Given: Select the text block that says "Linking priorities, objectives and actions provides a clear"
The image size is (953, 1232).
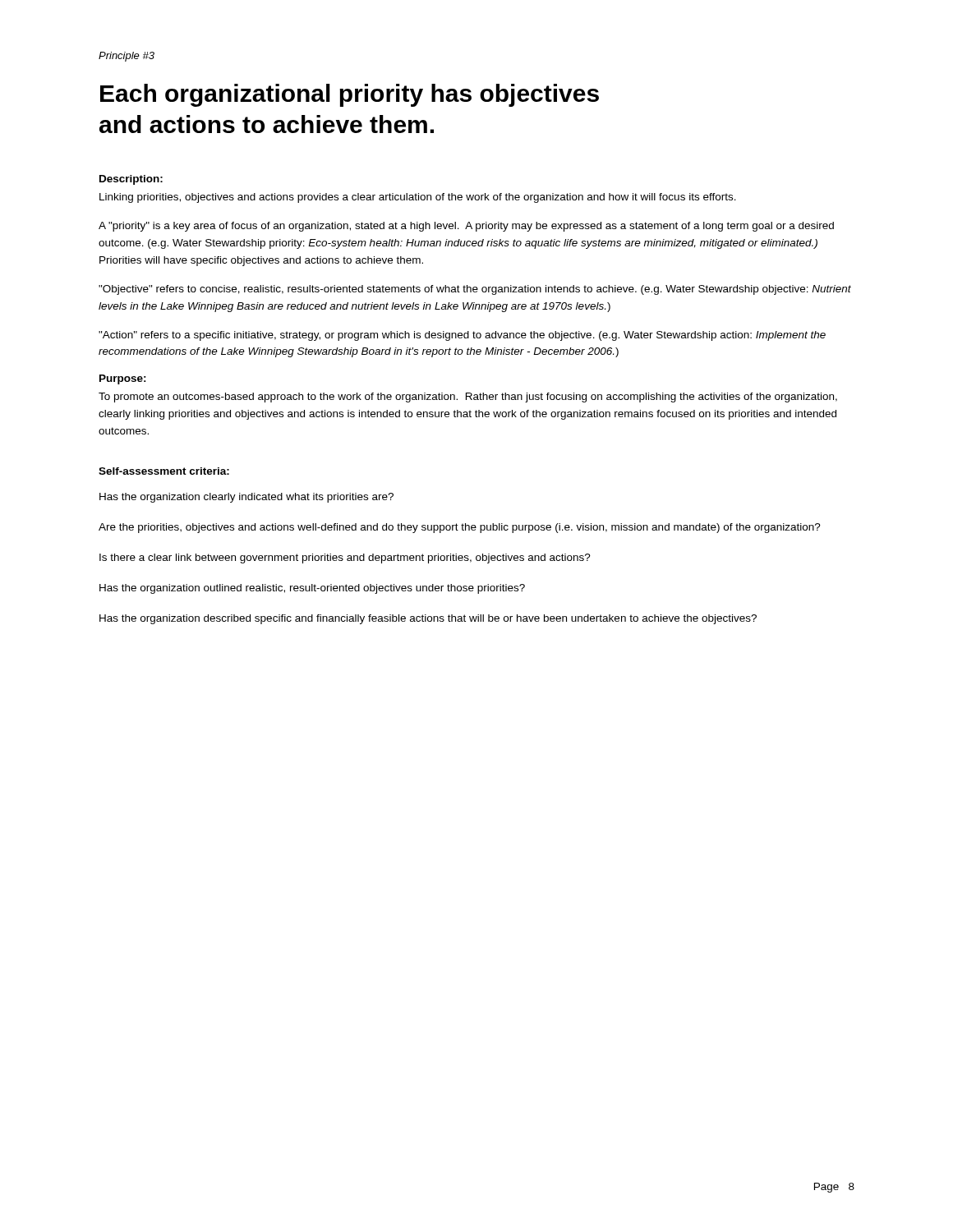Looking at the screenshot, I should point(418,197).
